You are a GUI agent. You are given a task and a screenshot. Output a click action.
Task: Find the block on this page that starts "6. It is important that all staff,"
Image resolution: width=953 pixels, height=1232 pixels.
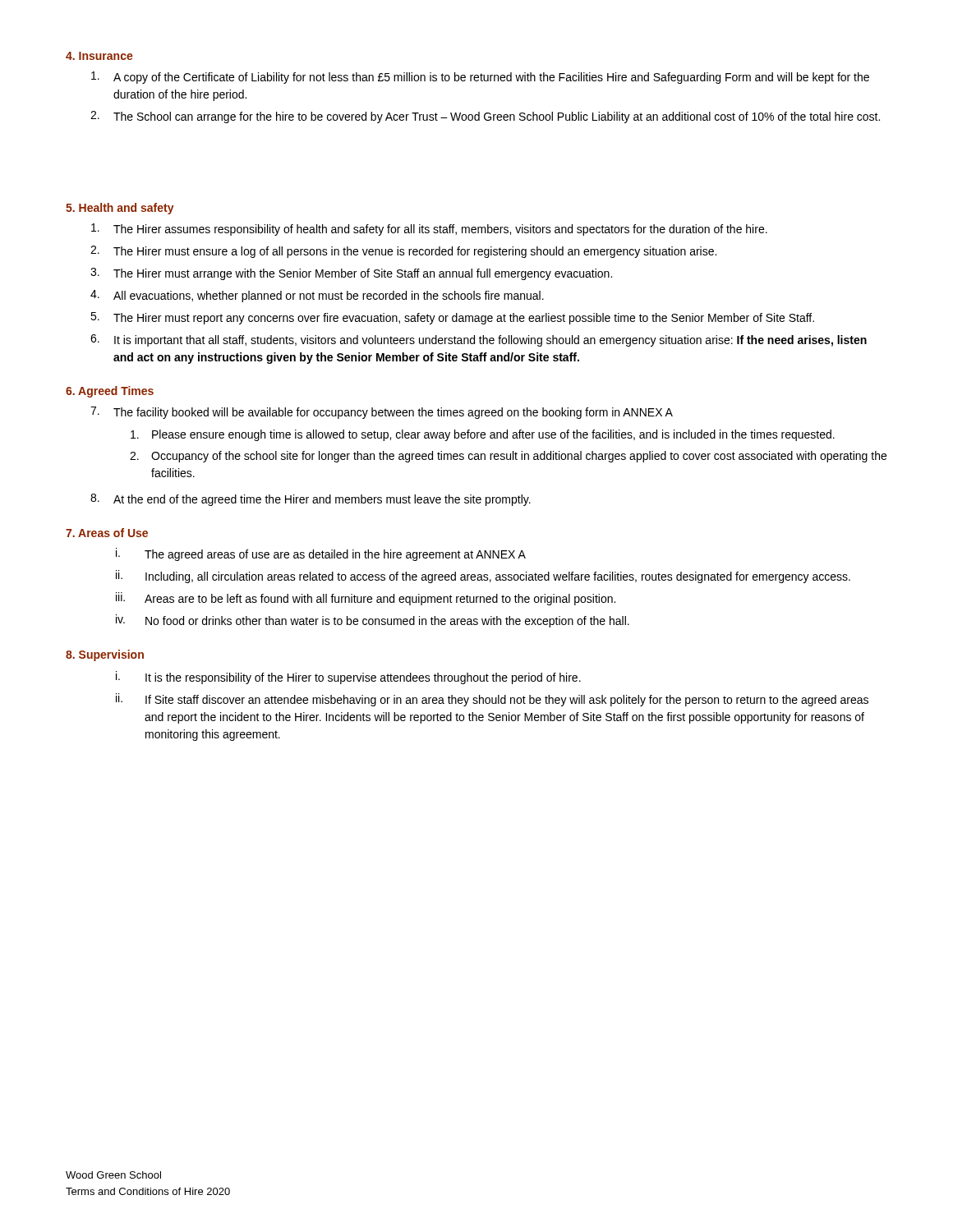[x=489, y=349]
